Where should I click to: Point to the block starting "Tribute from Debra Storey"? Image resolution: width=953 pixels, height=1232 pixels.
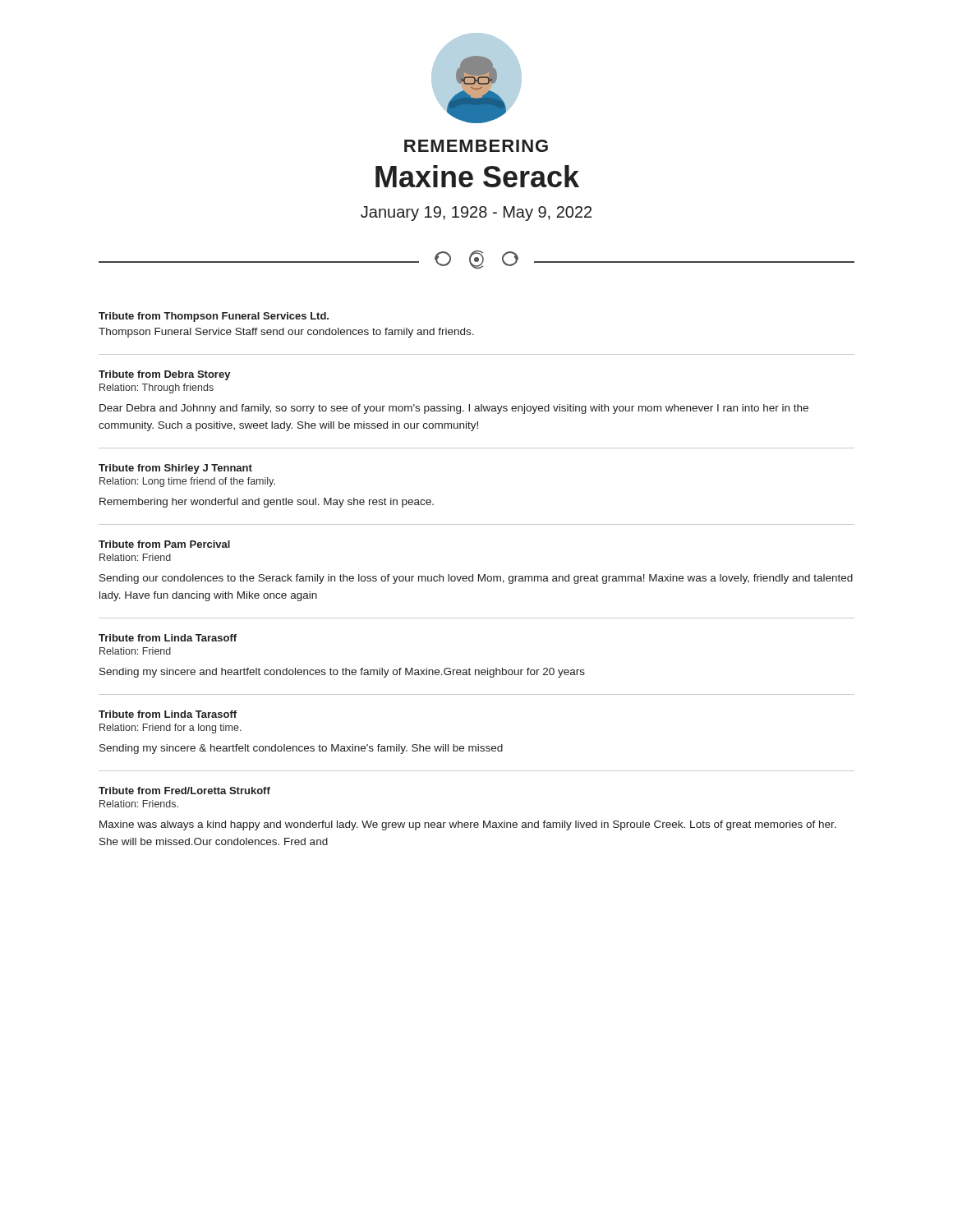(x=476, y=401)
